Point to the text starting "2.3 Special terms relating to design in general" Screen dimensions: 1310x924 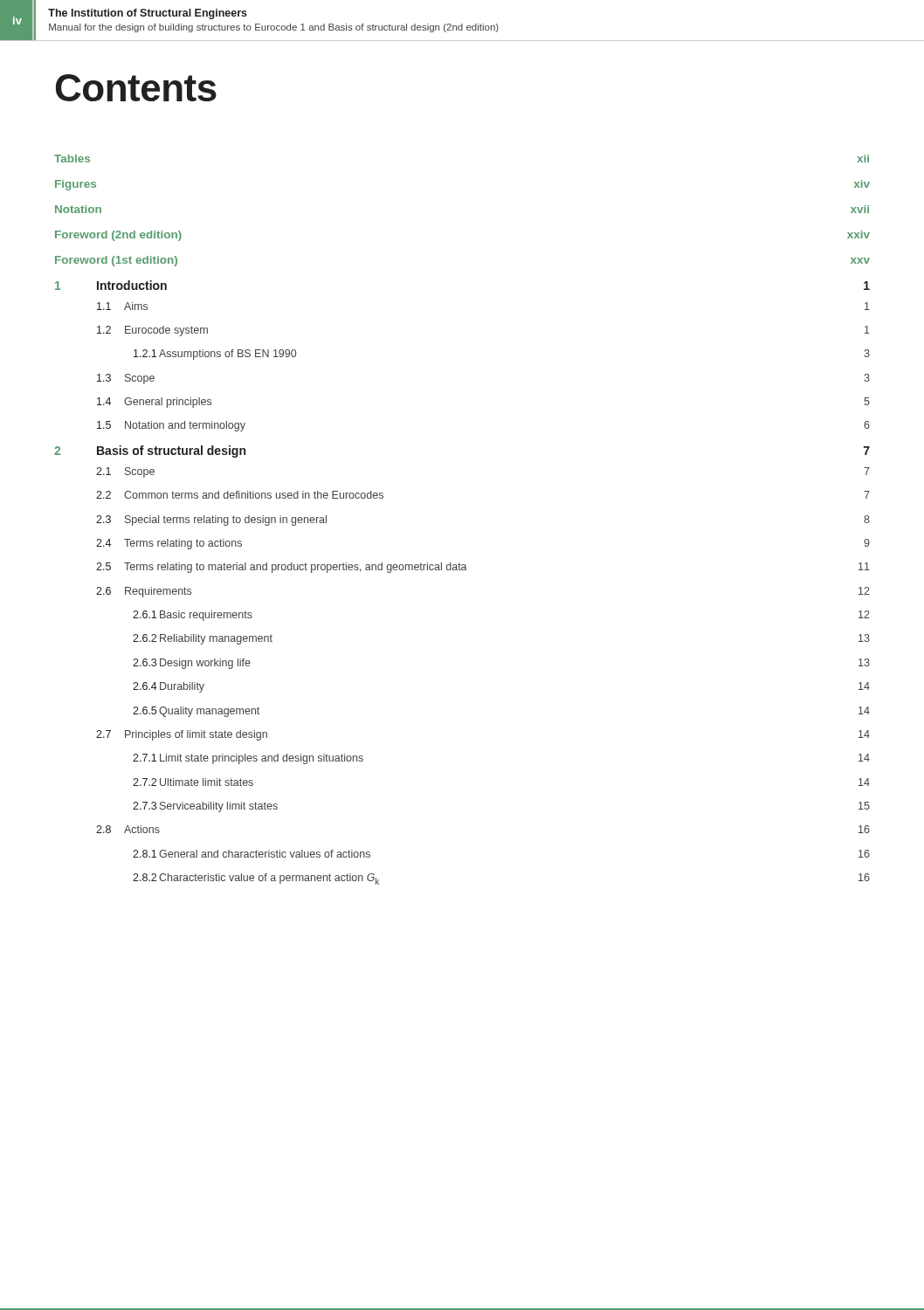click(x=228, y=520)
